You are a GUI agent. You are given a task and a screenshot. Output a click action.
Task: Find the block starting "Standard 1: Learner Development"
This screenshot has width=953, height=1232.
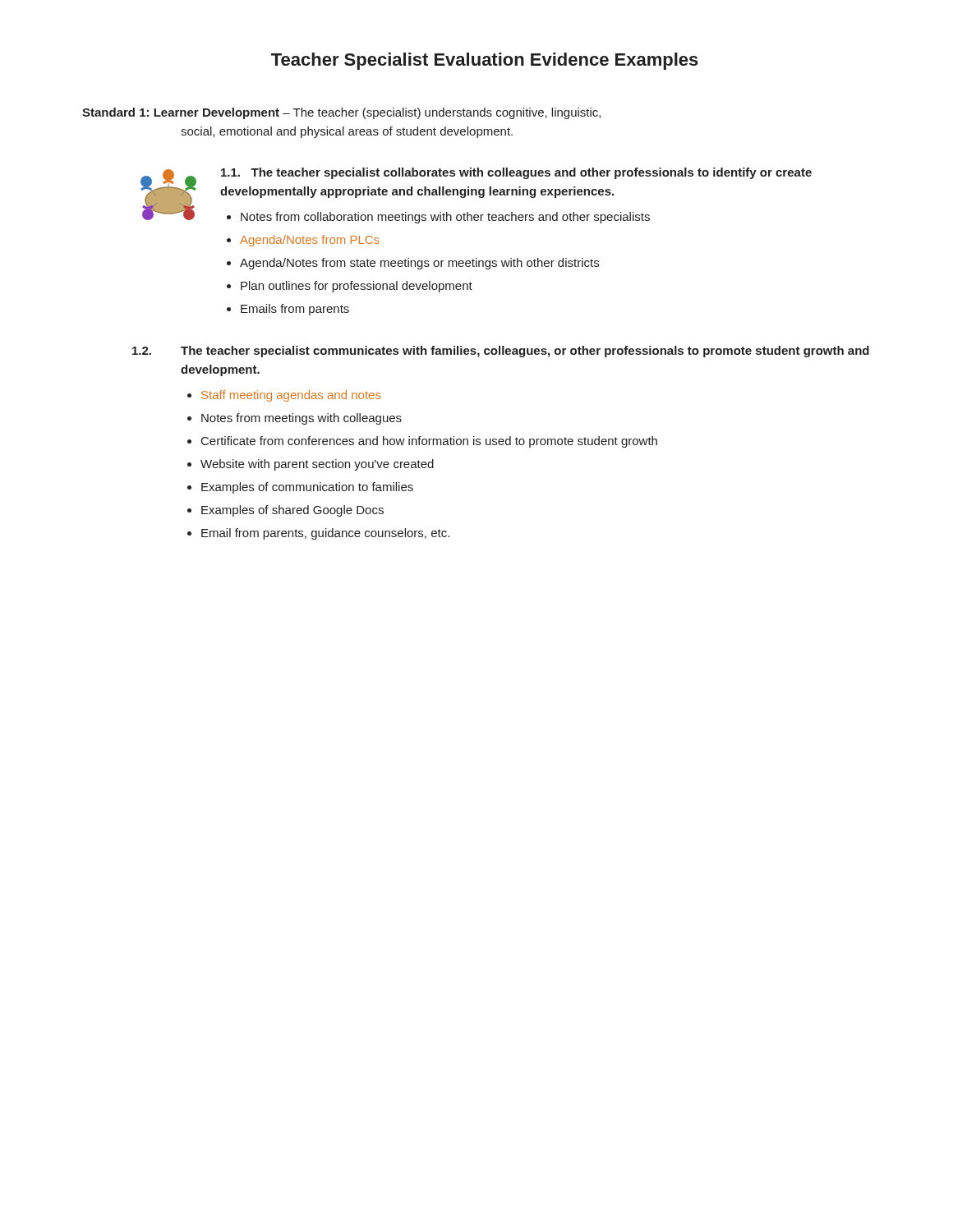pos(485,123)
